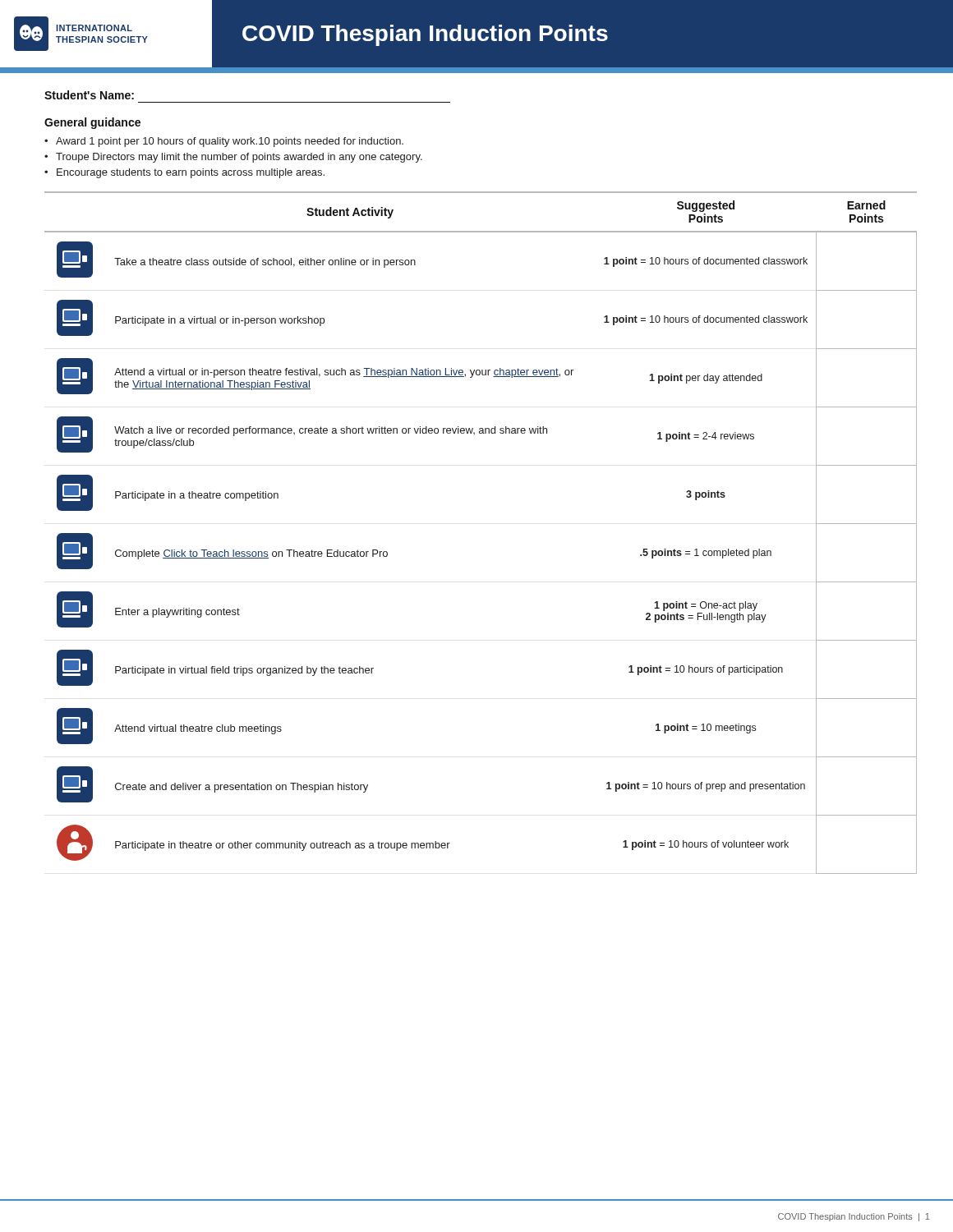Point to the block beginning "•Encourage students to"

coord(185,172)
